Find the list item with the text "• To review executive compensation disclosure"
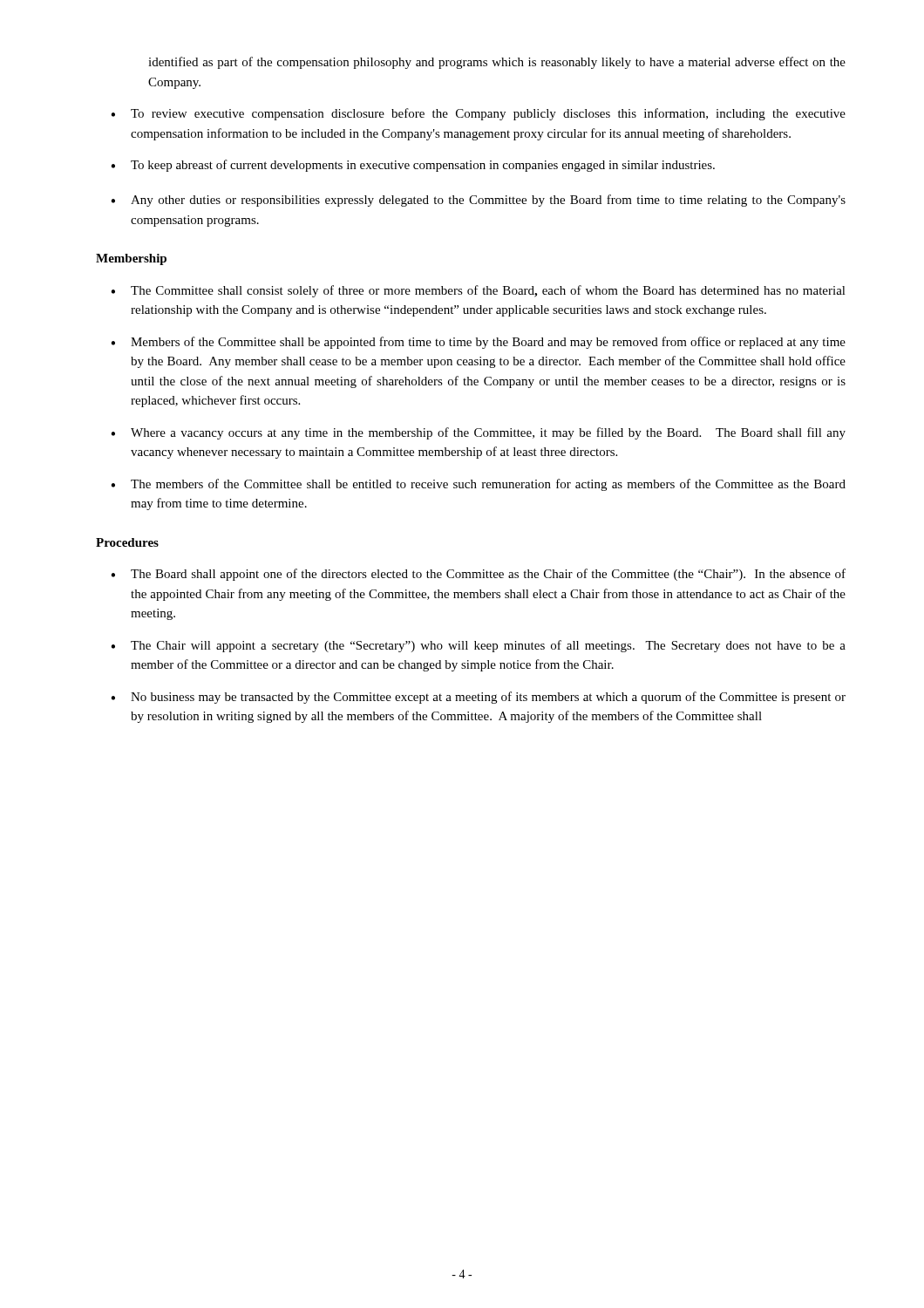Viewport: 924px width, 1308px height. pos(471,123)
